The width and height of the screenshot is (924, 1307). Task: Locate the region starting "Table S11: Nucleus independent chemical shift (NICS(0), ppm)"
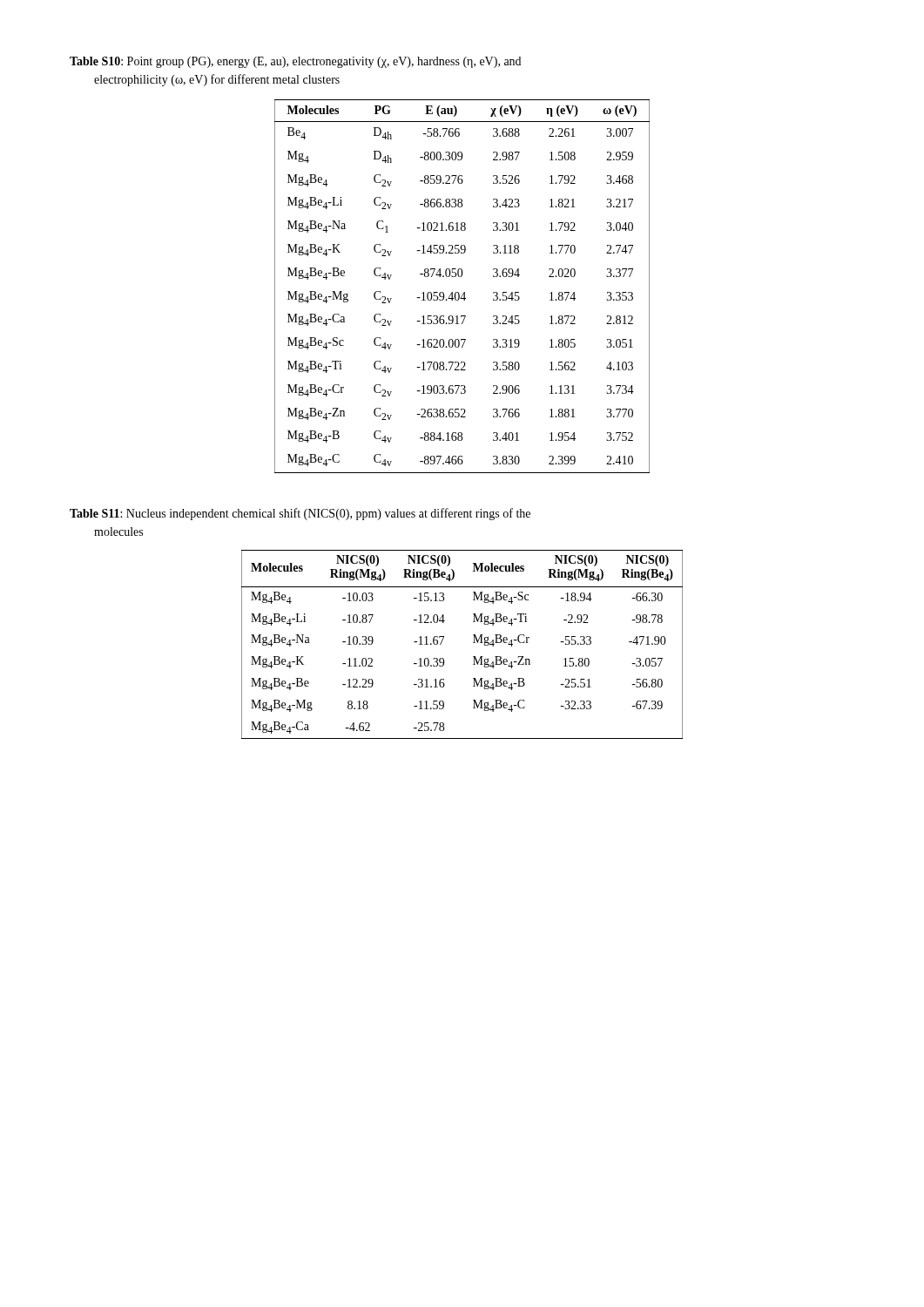point(300,523)
